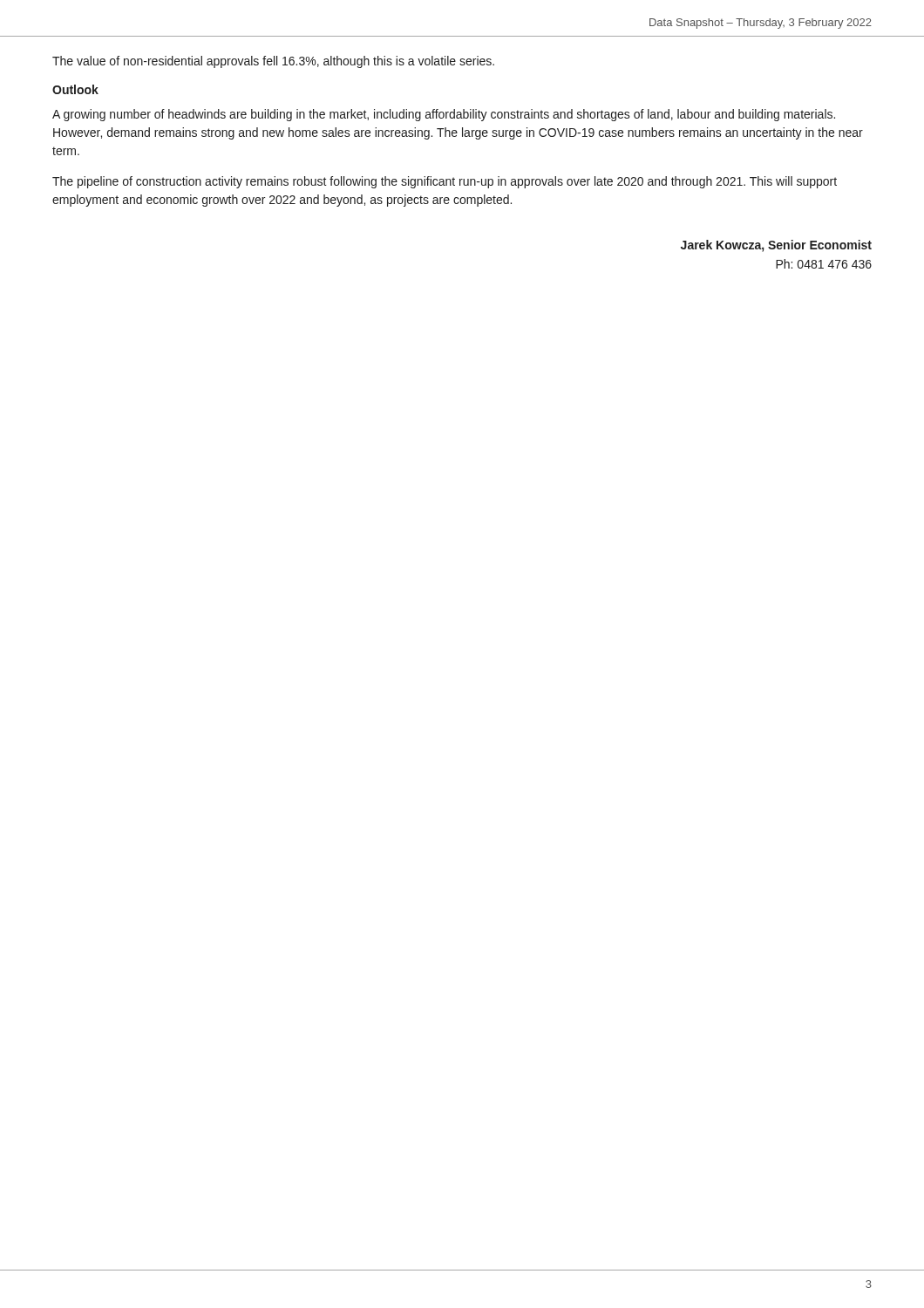The image size is (924, 1308).
Task: Where is the passage that starts "The value of non-residential approvals fell 16.3%, although"?
Action: click(x=274, y=61)
